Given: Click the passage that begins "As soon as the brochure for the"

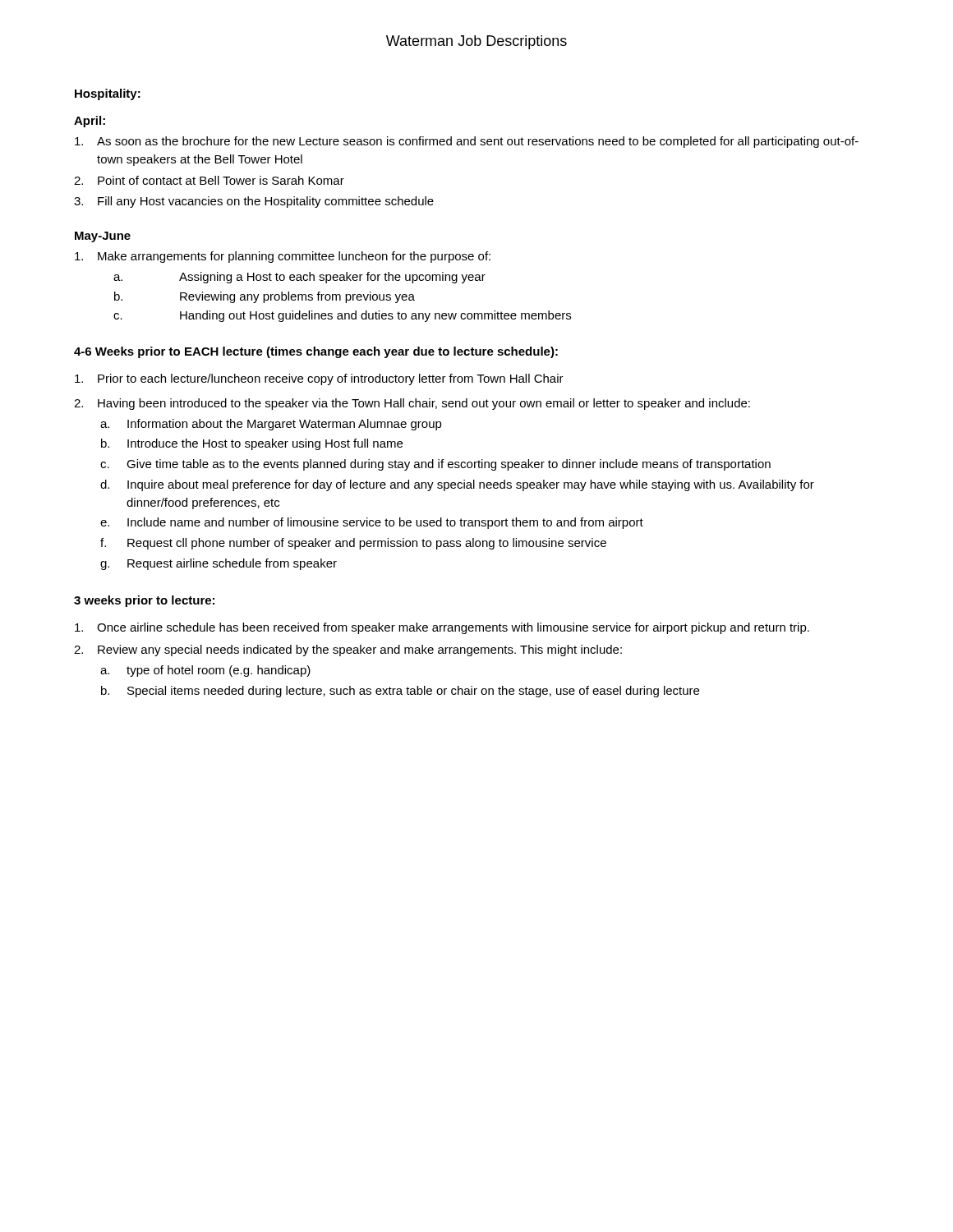Looking at the screenshot, I should click(x=476, y=150).
